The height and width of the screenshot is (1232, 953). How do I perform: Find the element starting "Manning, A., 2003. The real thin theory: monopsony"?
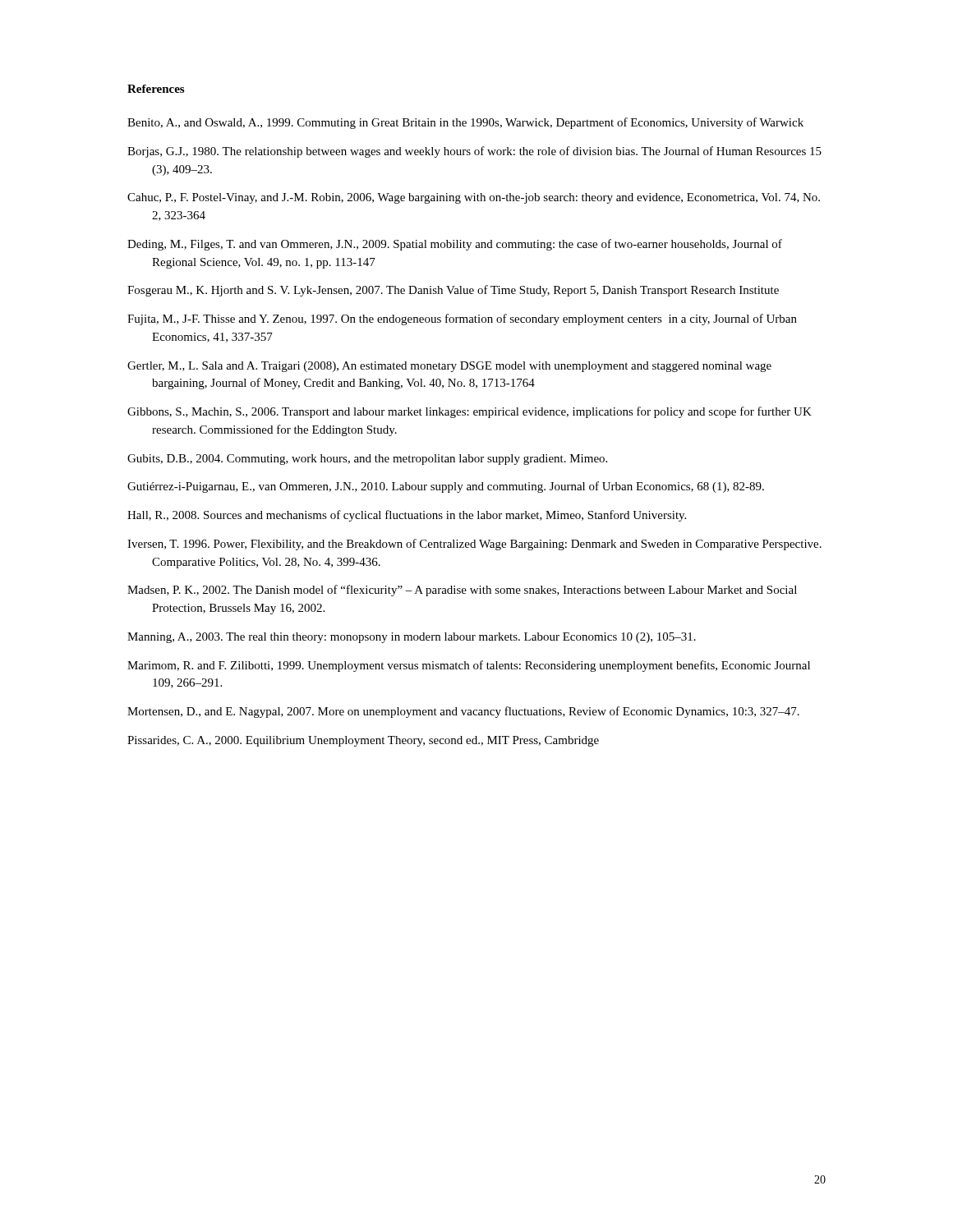point(412,636)
